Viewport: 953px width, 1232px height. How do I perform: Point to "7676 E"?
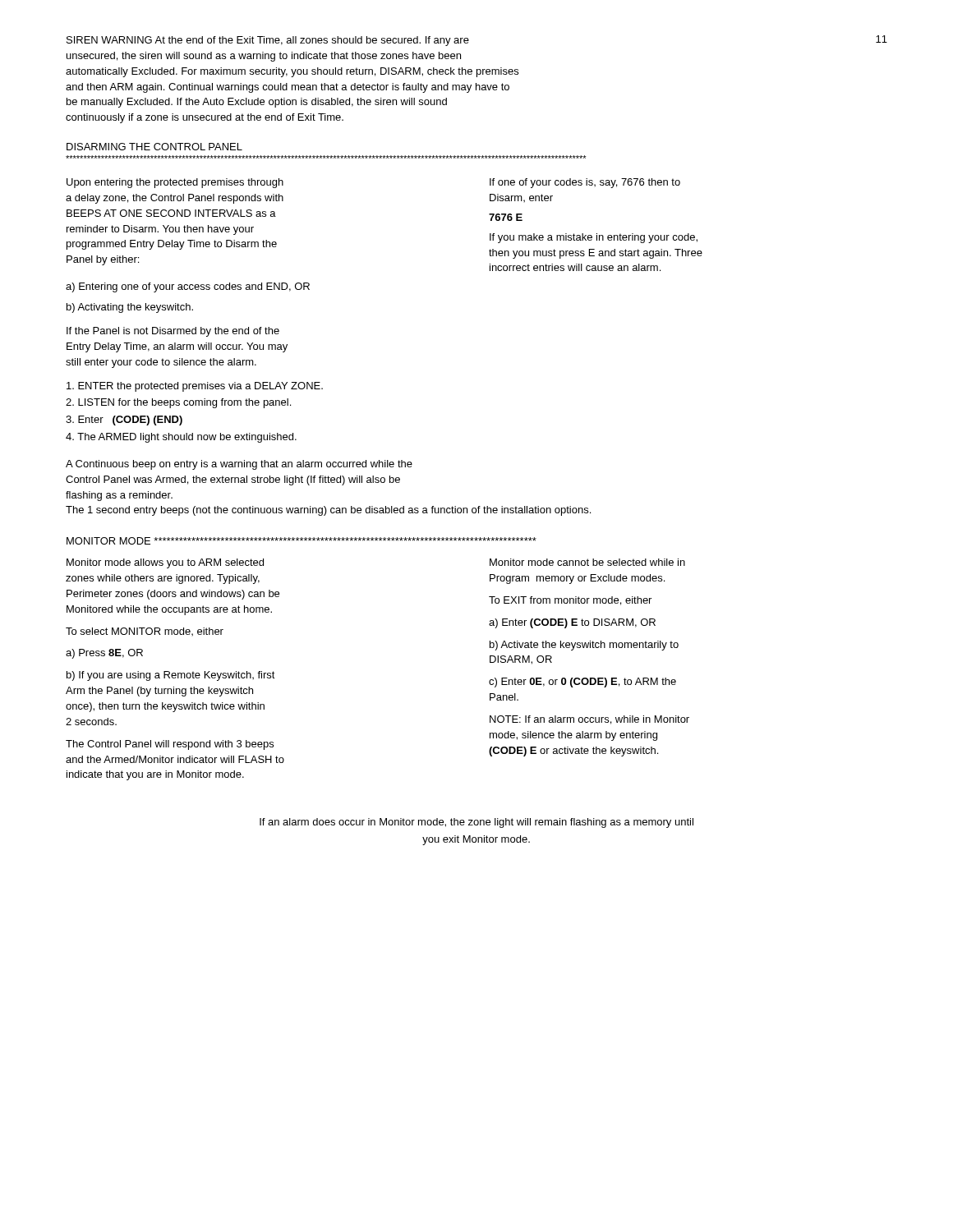pyautogui.click(x=506, y=217)
